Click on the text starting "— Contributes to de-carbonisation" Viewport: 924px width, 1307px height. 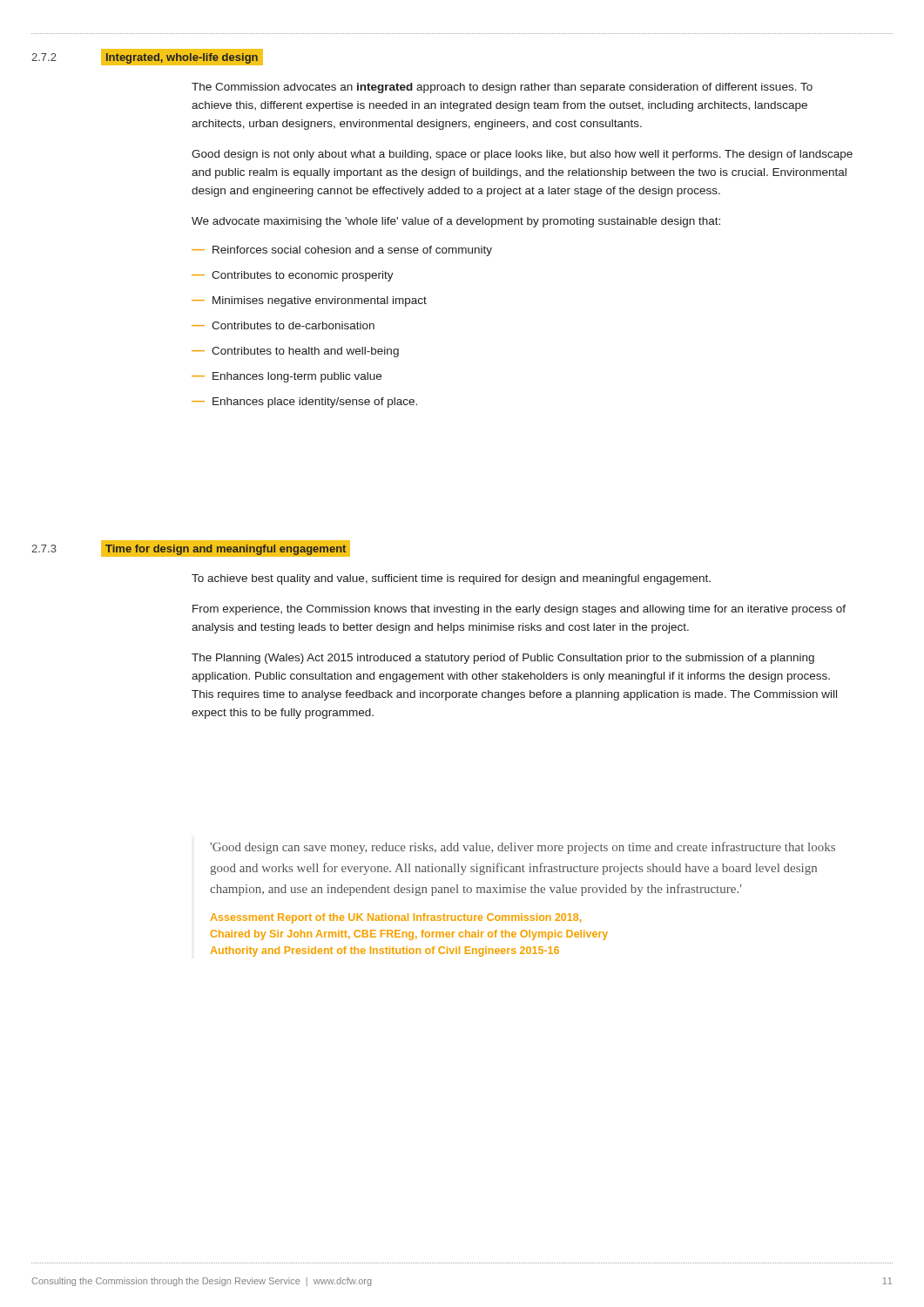click(283, 325)
